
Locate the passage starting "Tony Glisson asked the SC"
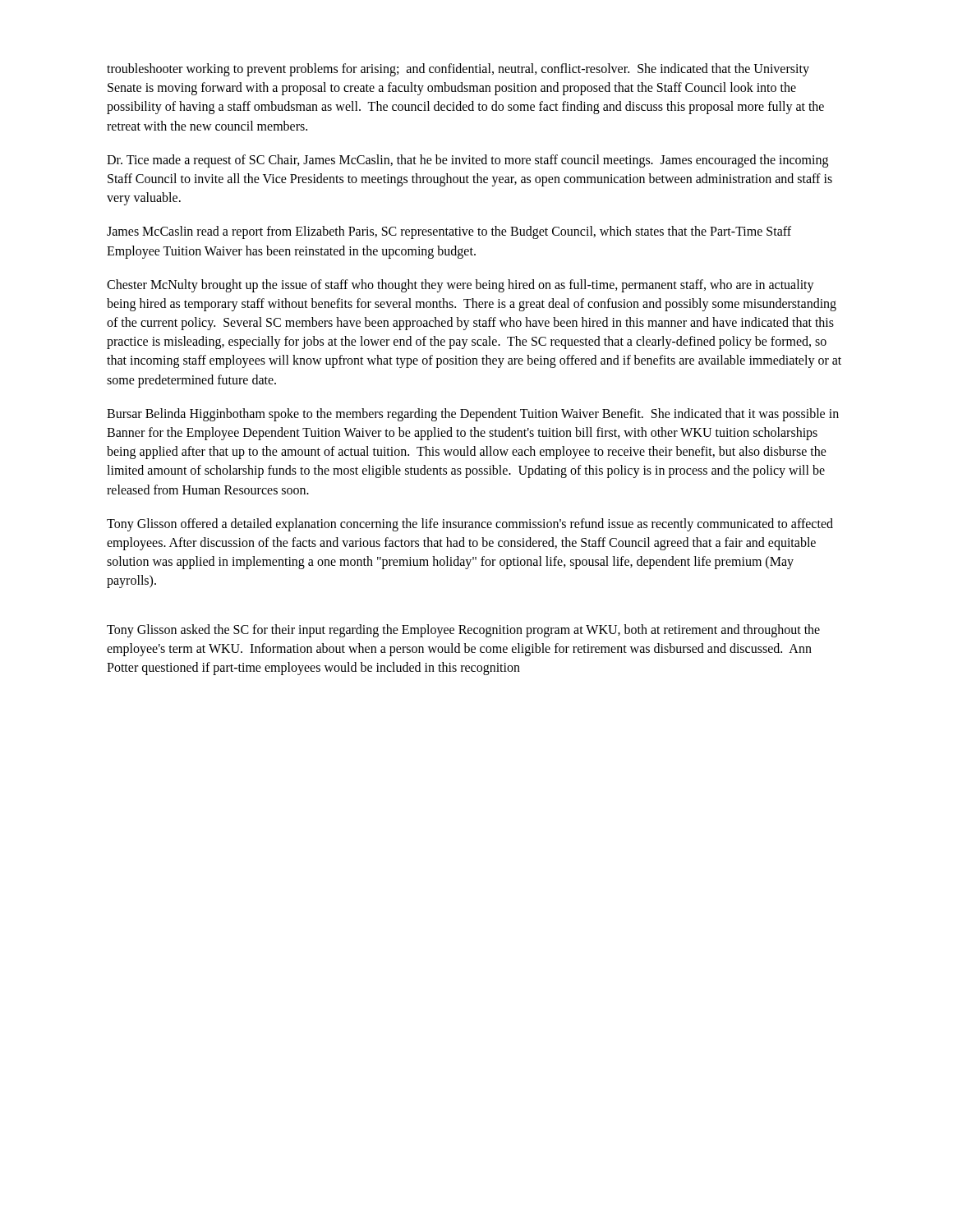(x=463, y=648)
